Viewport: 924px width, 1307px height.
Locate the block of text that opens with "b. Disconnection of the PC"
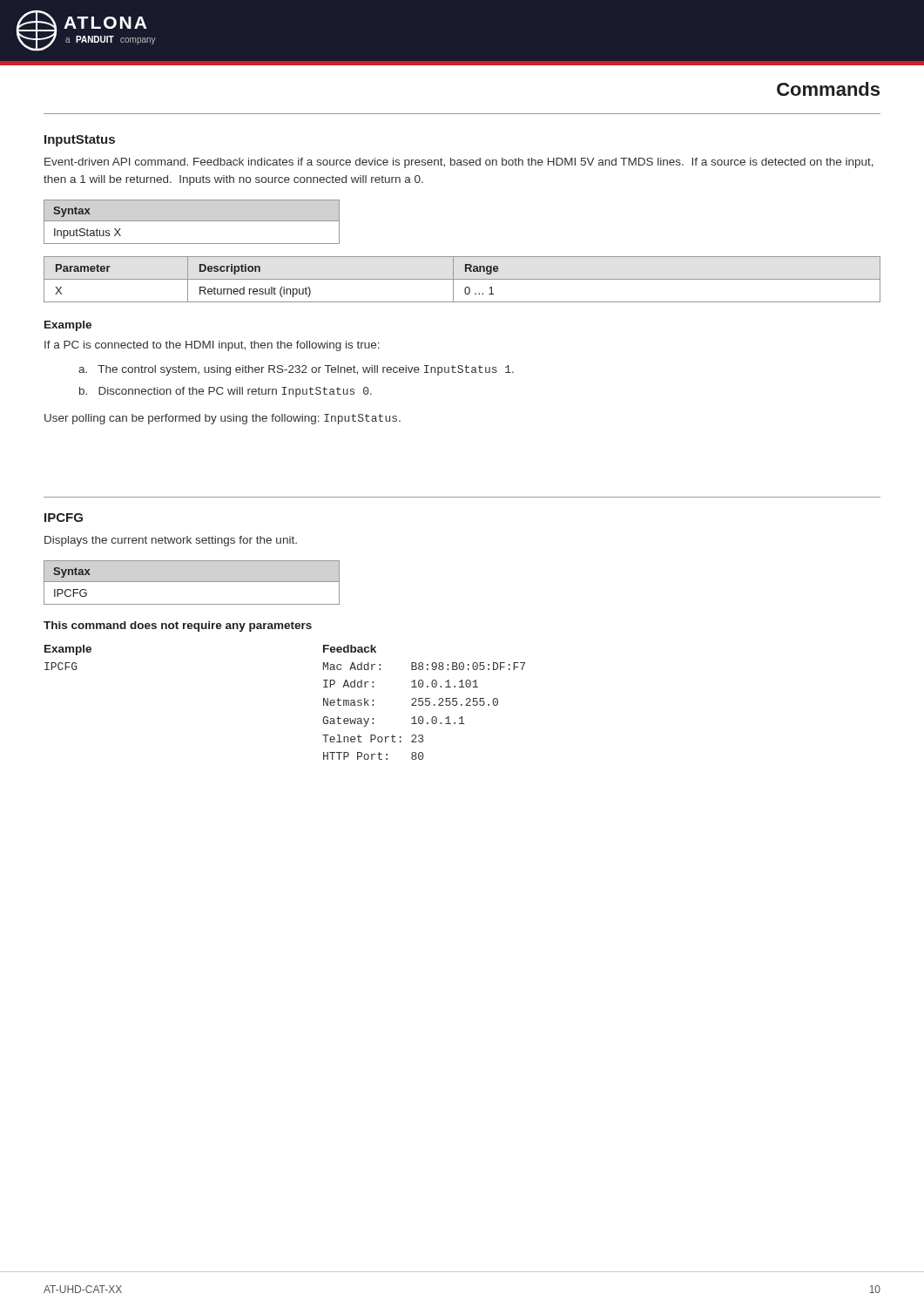[225, 391]
